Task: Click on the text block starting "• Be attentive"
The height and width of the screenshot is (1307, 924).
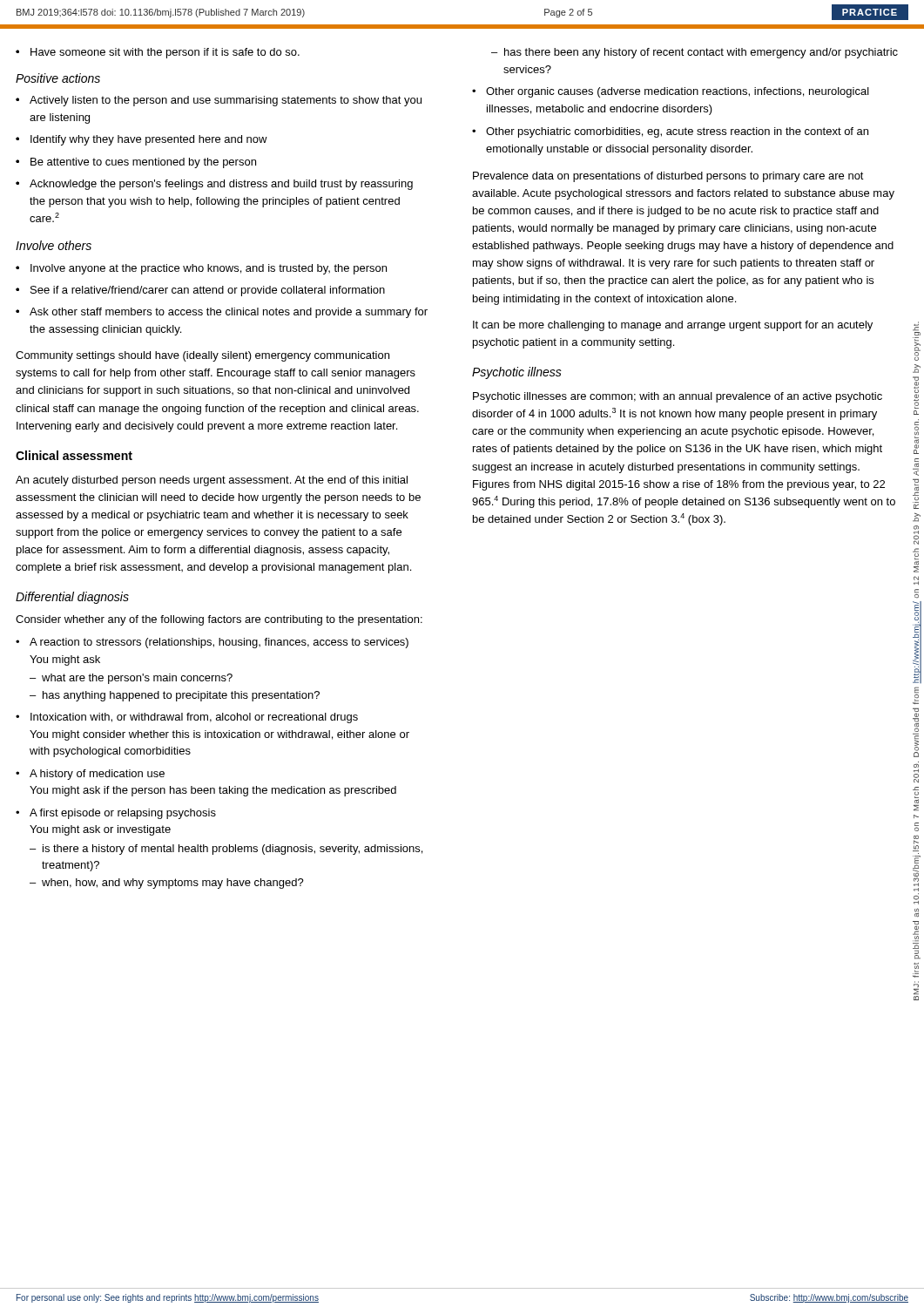Action: [223, 162]
